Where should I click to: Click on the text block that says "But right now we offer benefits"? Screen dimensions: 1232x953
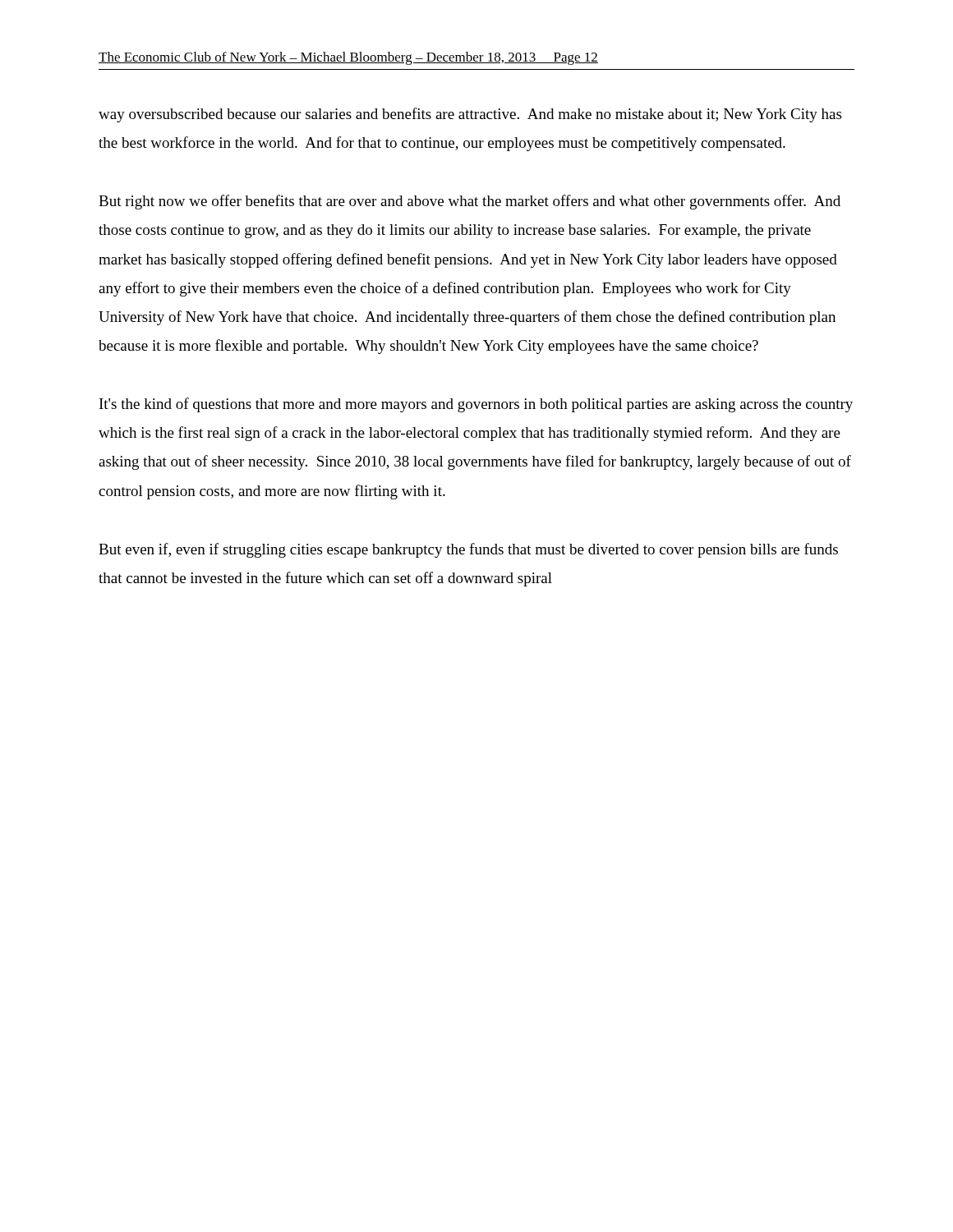pyautogui.click(x=470, y=273)
